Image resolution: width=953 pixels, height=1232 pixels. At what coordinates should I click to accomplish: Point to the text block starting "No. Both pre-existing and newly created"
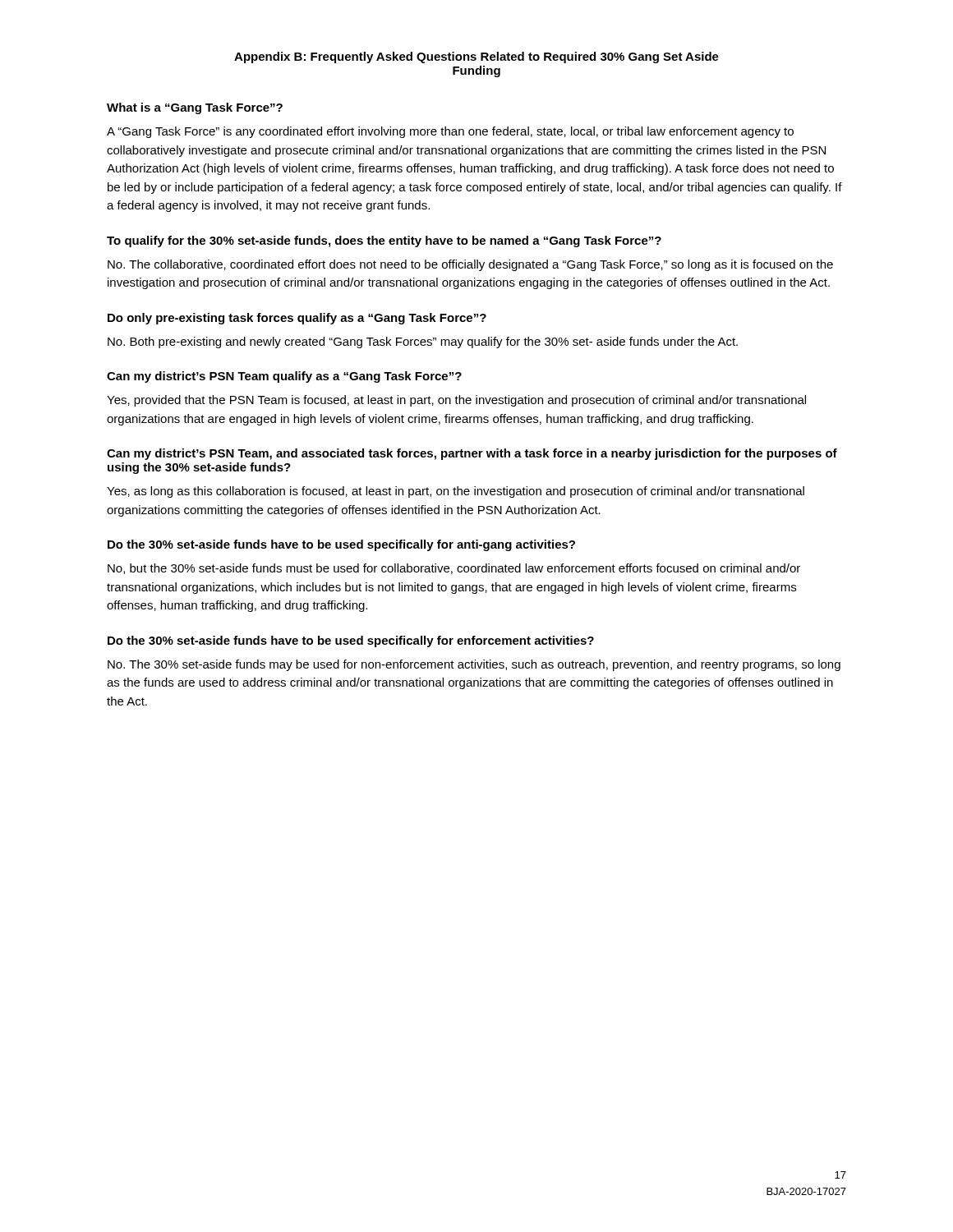coord(423,341)
